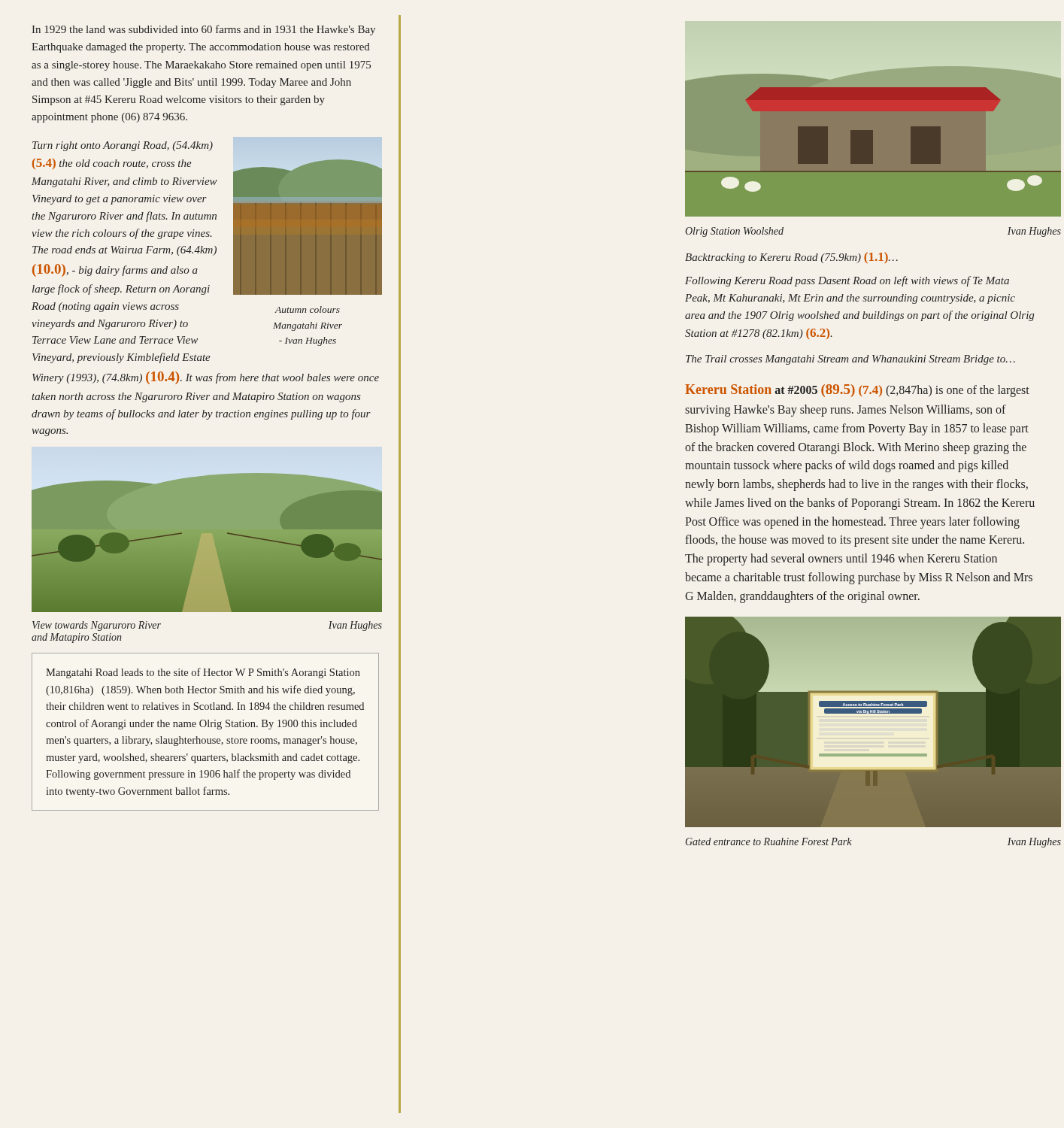This screenshot has height=1128, width=1064.
Task: Select the caption that reads "View towards Ngaruroro Riverand Matapiro"
Action: click(103, 626)
